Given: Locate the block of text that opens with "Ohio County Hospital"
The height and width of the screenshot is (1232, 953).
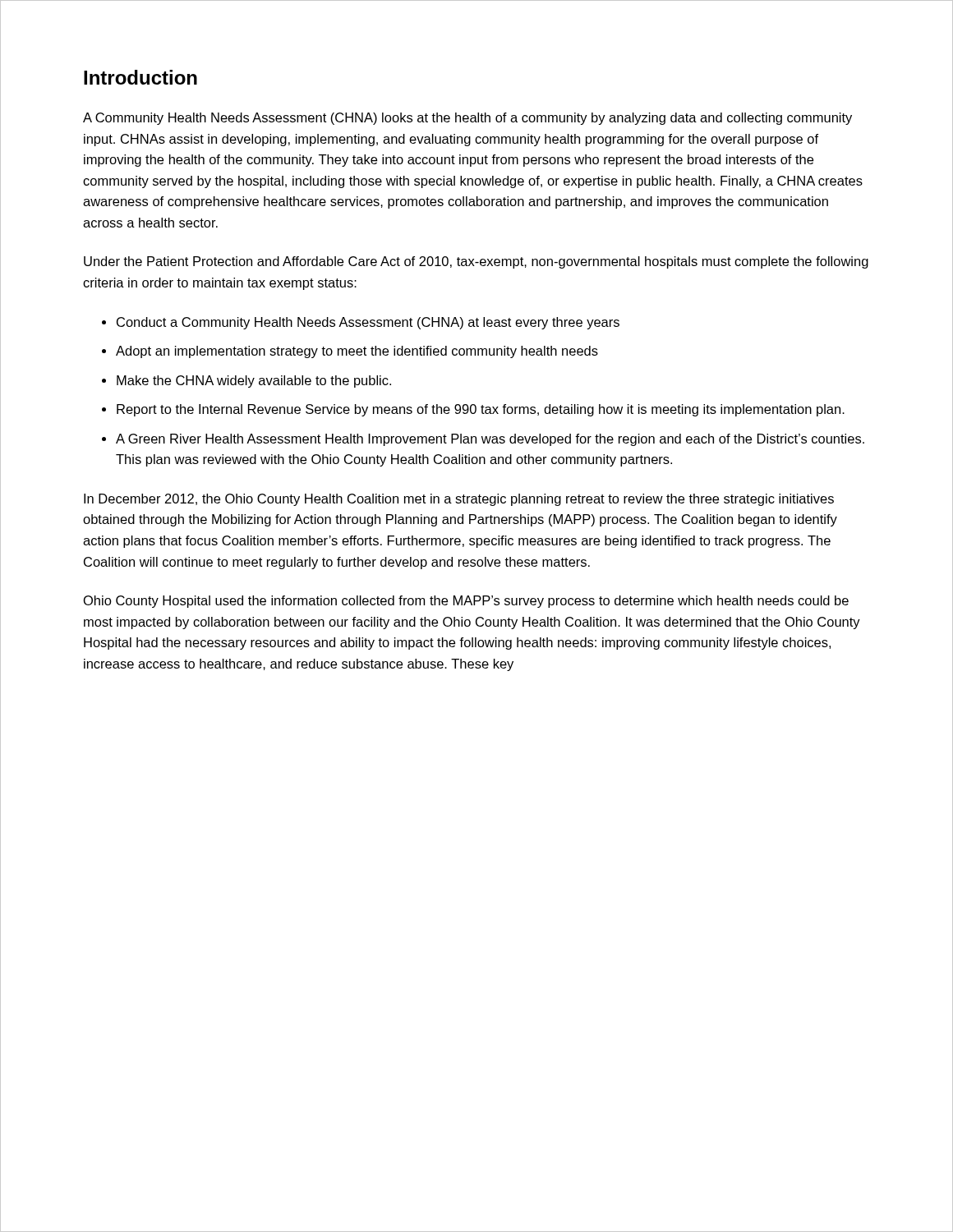Looking at the screenshot, I should coord(471,632).
